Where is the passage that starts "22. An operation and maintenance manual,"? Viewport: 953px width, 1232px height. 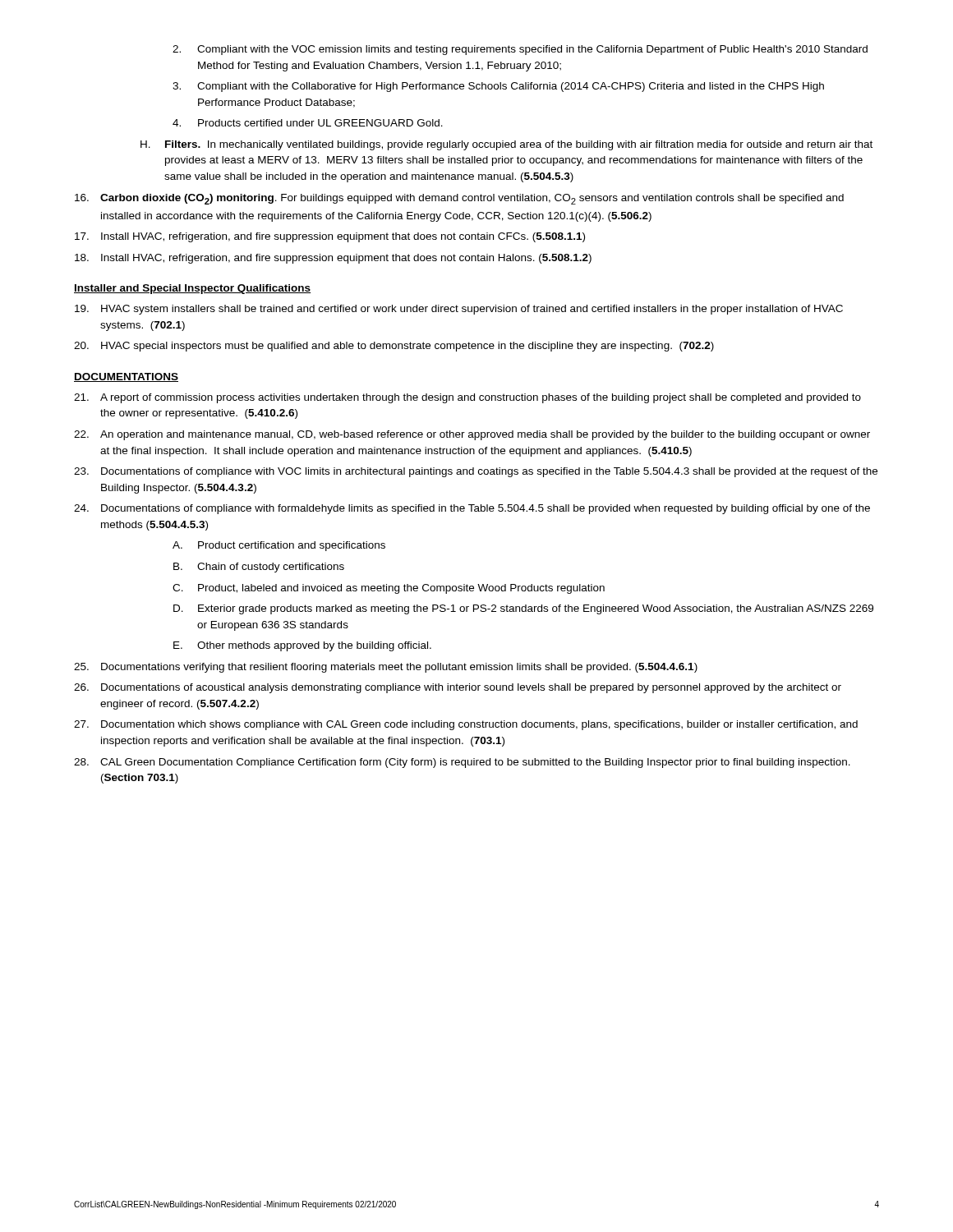click(476, 442)
